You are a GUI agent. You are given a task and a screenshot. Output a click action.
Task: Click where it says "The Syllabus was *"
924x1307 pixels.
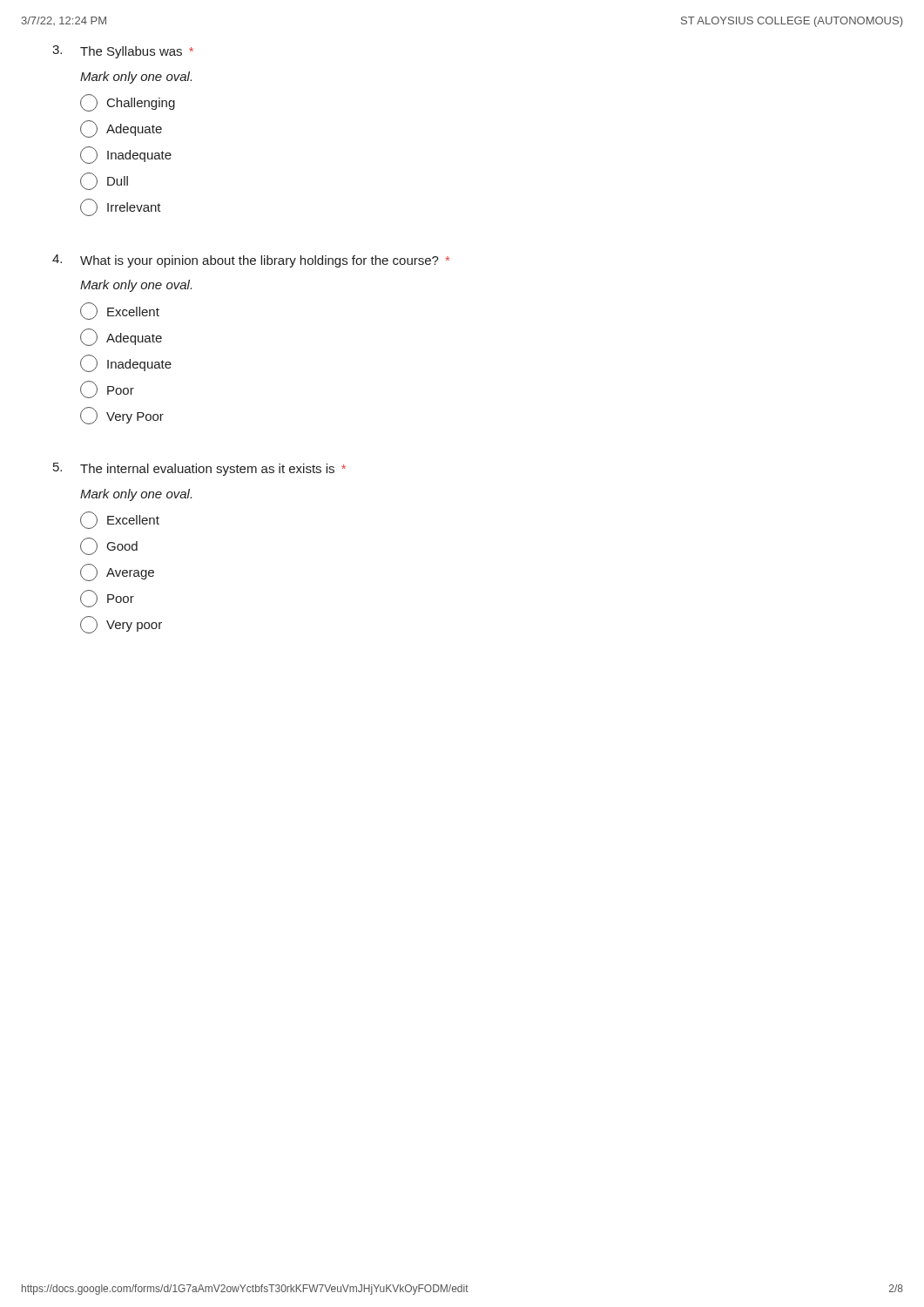123,52
